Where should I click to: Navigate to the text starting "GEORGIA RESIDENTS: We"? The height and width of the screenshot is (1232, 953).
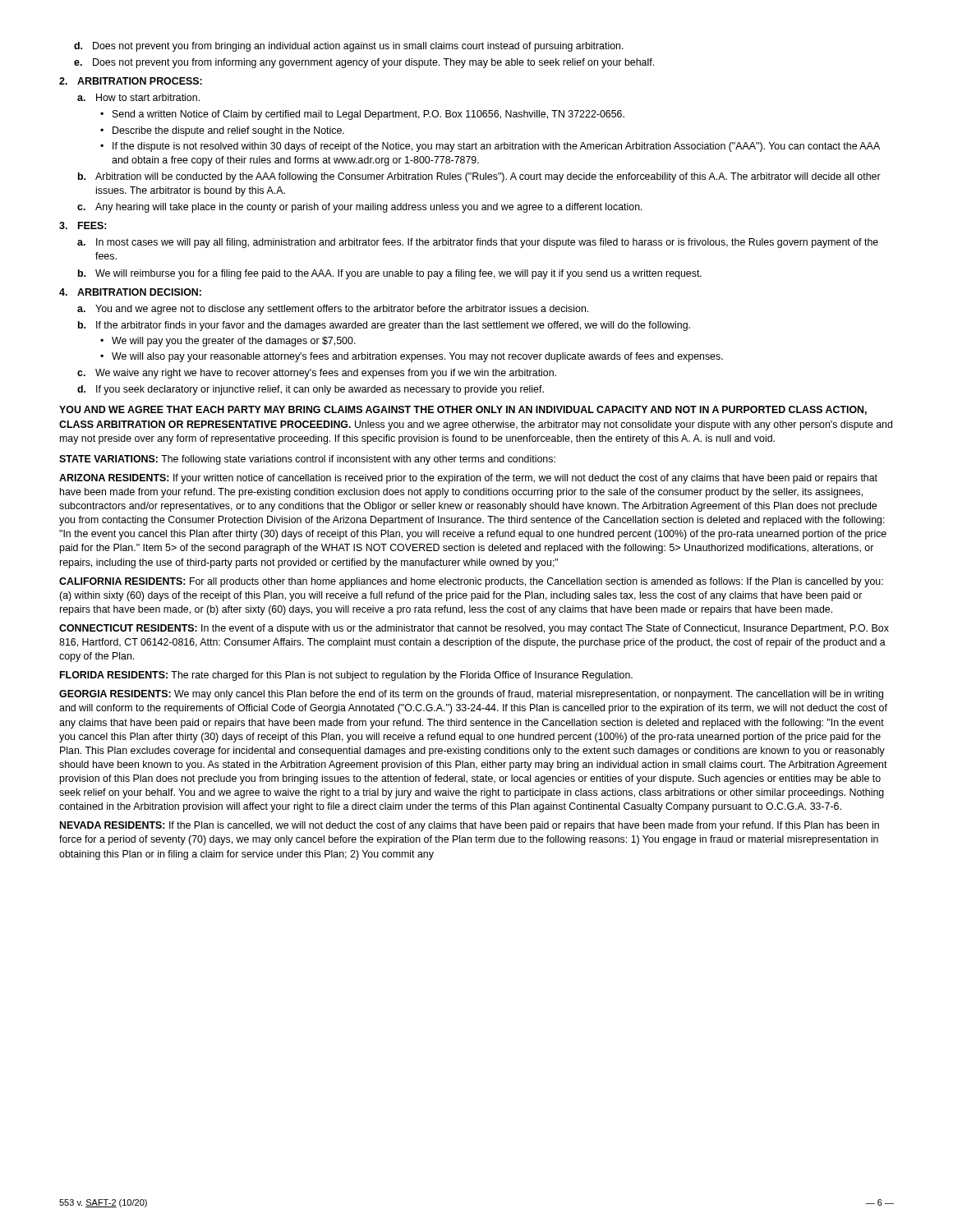click(x=473, y=751)
